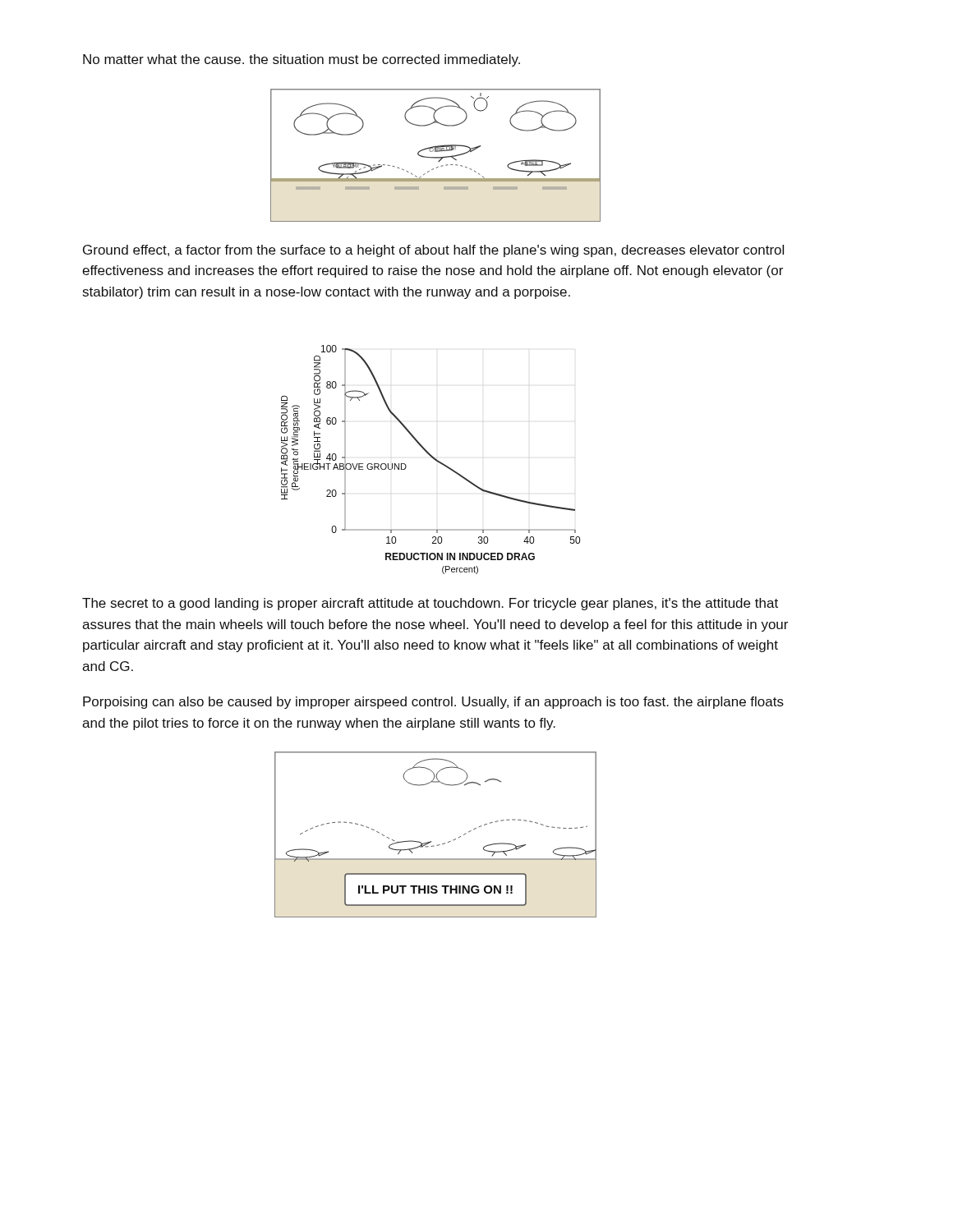Find the text block starting "The secret to a good"
Viewport: 953px width, 1232px height.
[x=435, y=635]
